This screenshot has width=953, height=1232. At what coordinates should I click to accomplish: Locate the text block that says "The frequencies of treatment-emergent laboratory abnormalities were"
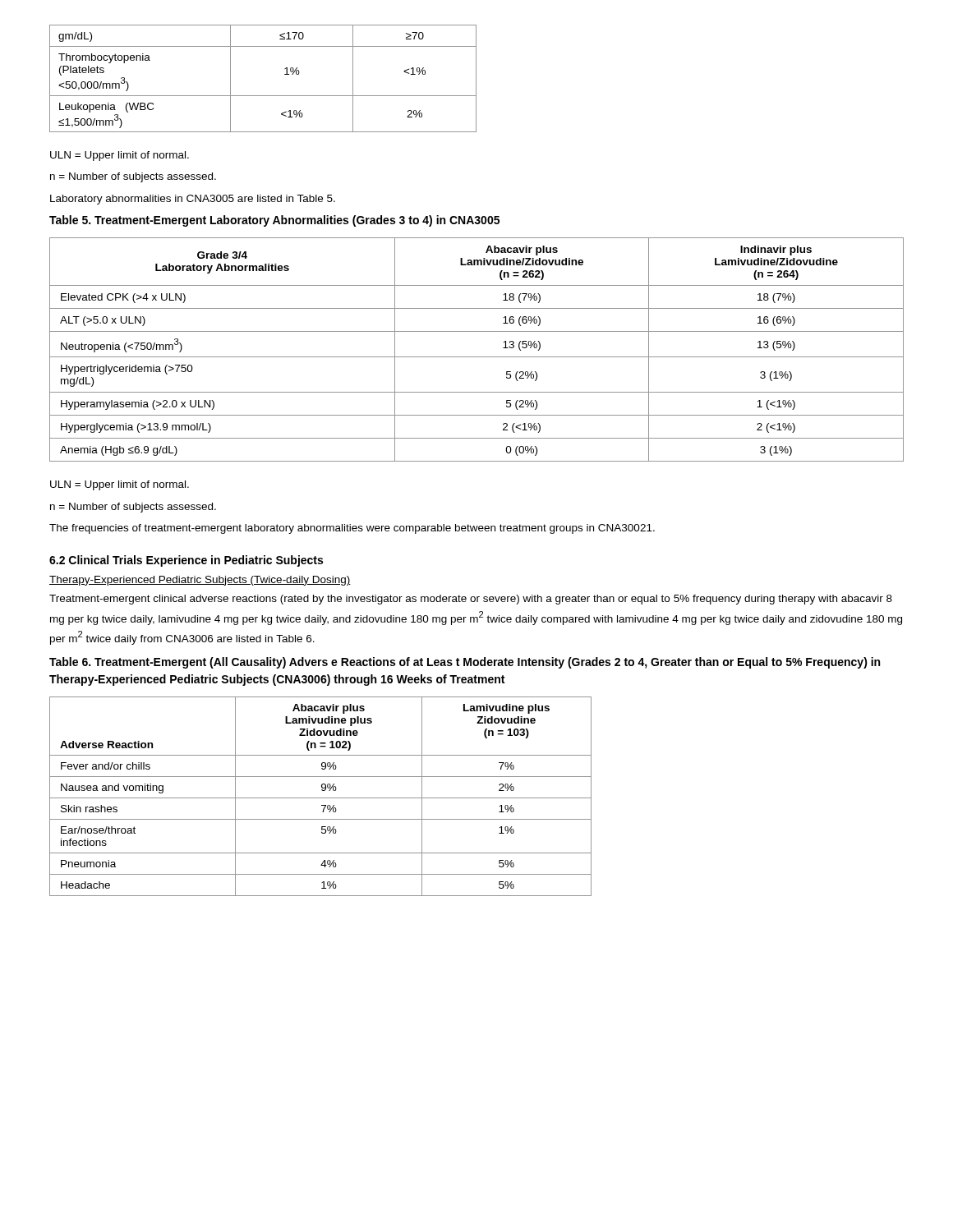(352, 528)
